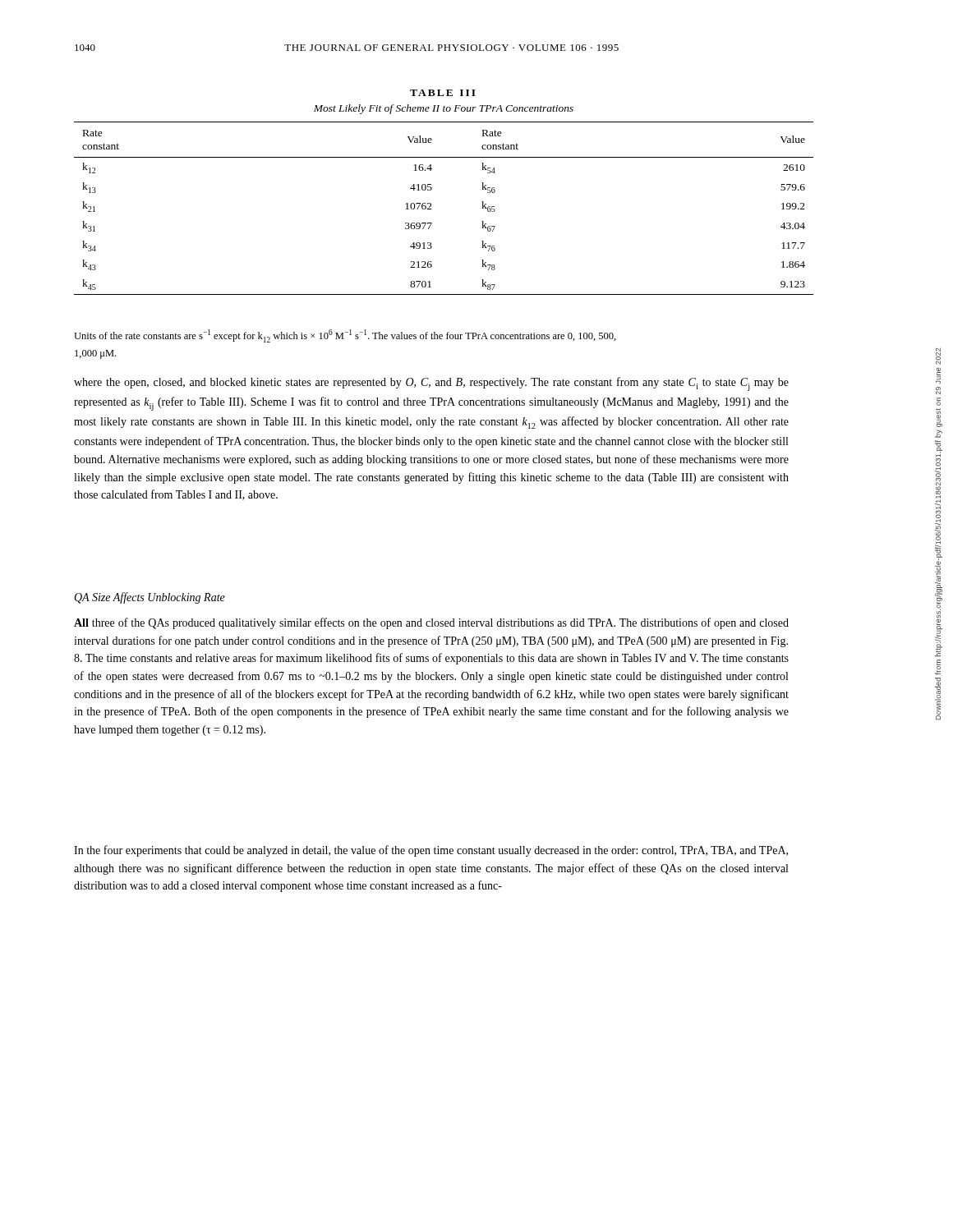Image resolution: width=953 pixels, height=1232 pixels.
Task: Locate the table with the text "Rate constant"
Action: [444, 208]
